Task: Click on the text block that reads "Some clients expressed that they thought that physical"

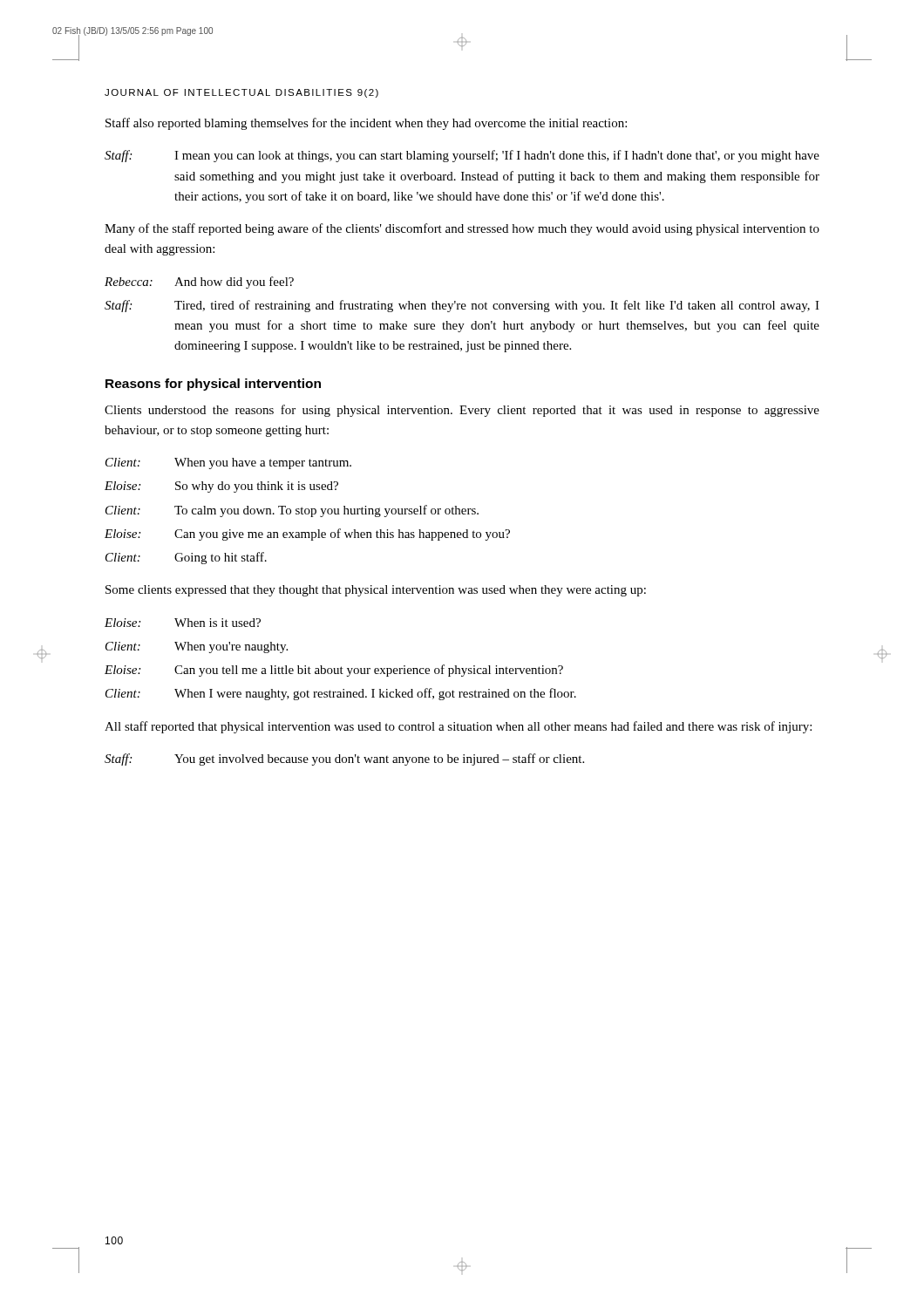Action: point(462,590)
